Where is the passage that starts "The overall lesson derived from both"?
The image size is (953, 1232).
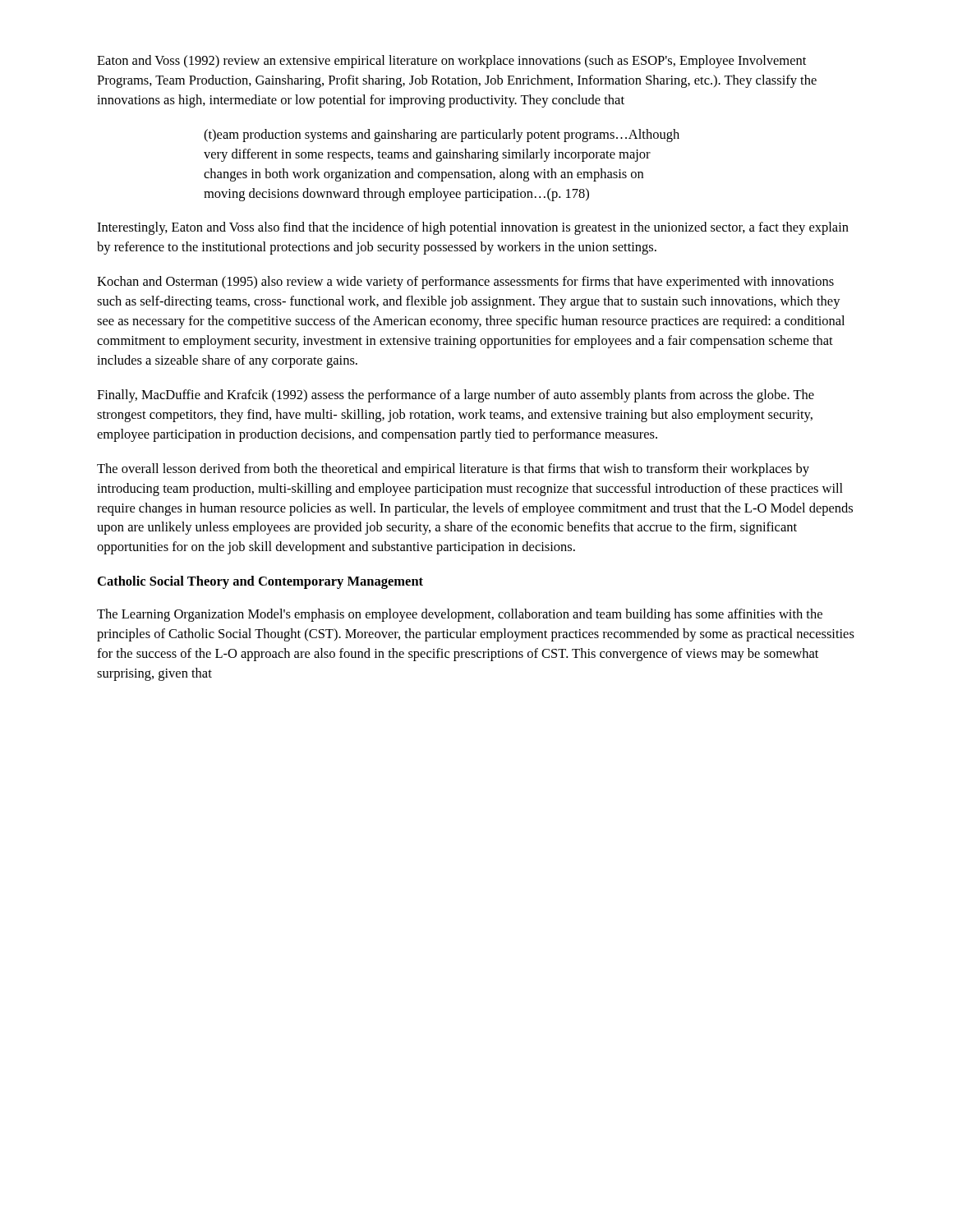475,508
